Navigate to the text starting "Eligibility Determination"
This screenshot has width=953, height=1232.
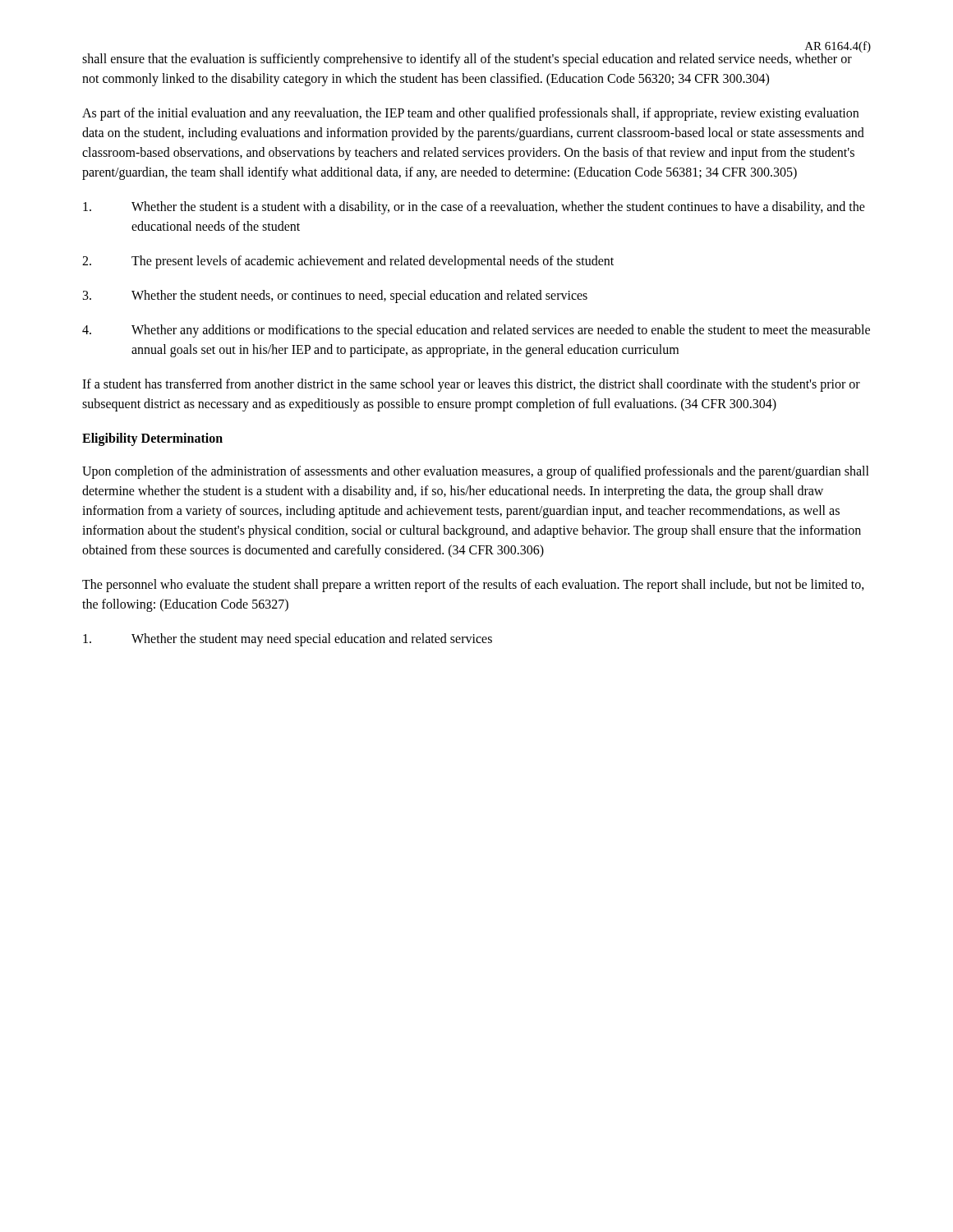tap(152, 438)
